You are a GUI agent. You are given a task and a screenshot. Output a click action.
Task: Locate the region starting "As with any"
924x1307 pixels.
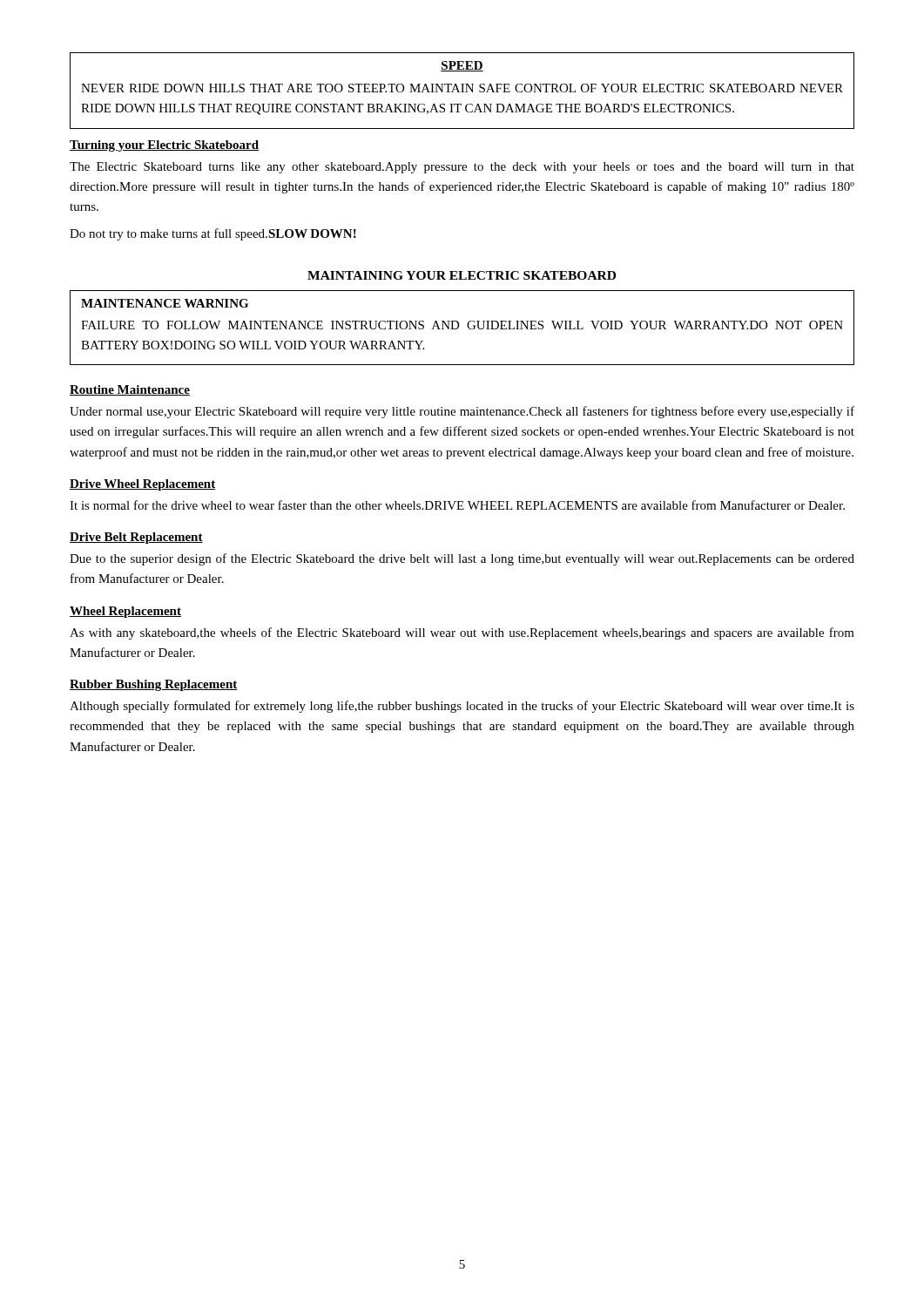[462, 642]
